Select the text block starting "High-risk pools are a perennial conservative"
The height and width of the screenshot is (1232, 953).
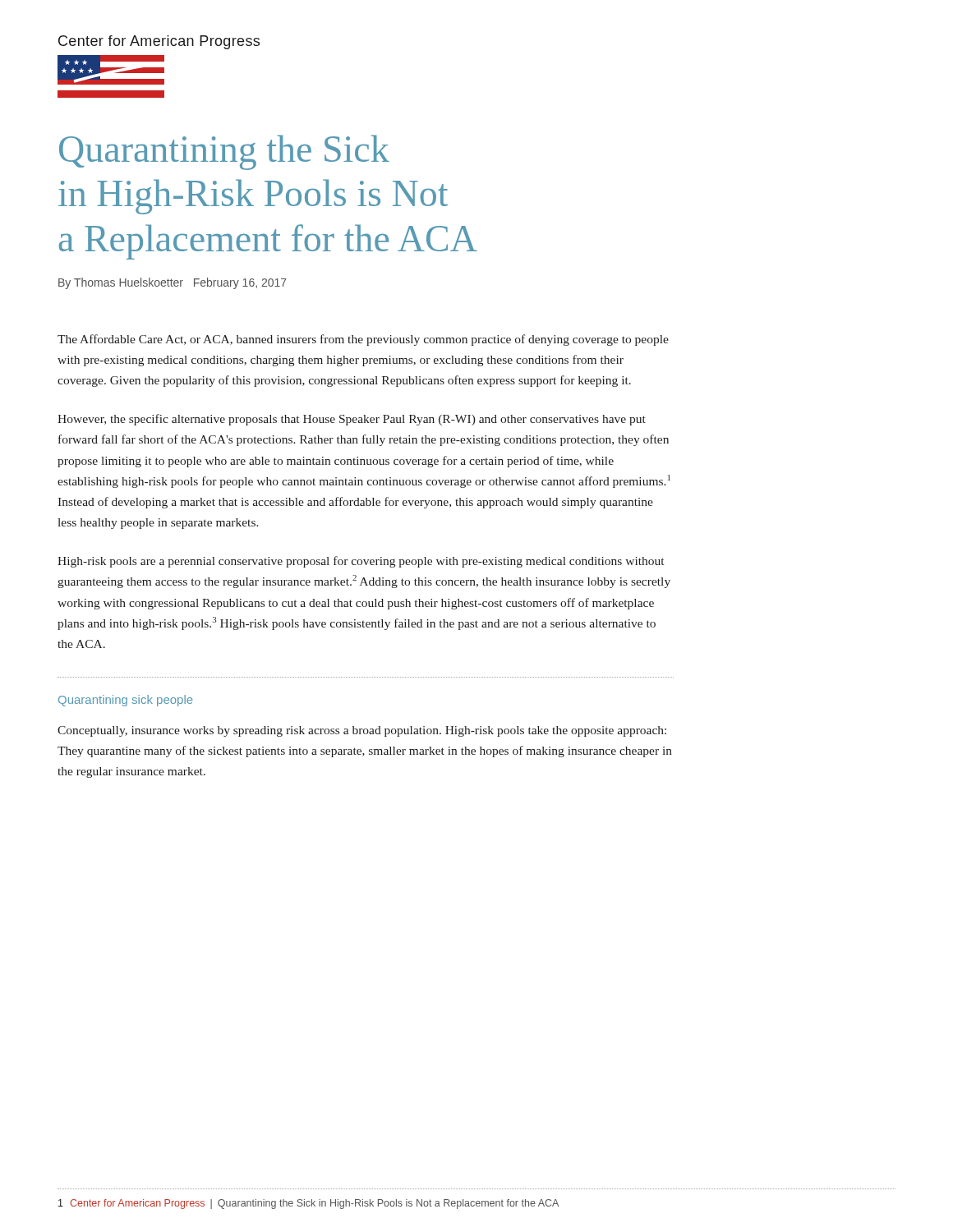click(x=364, y=602)
